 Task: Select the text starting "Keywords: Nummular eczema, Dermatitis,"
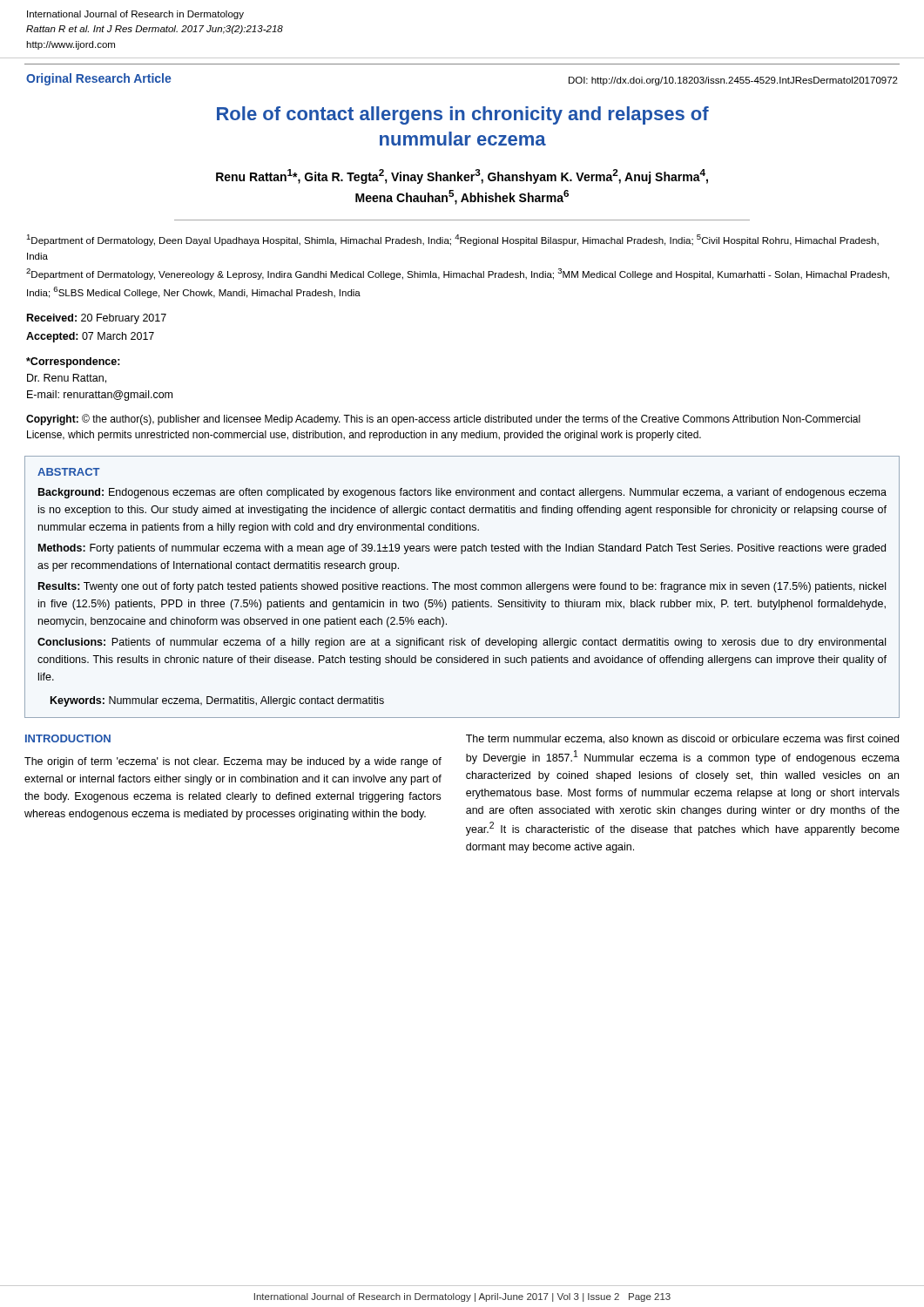(217, 701)
